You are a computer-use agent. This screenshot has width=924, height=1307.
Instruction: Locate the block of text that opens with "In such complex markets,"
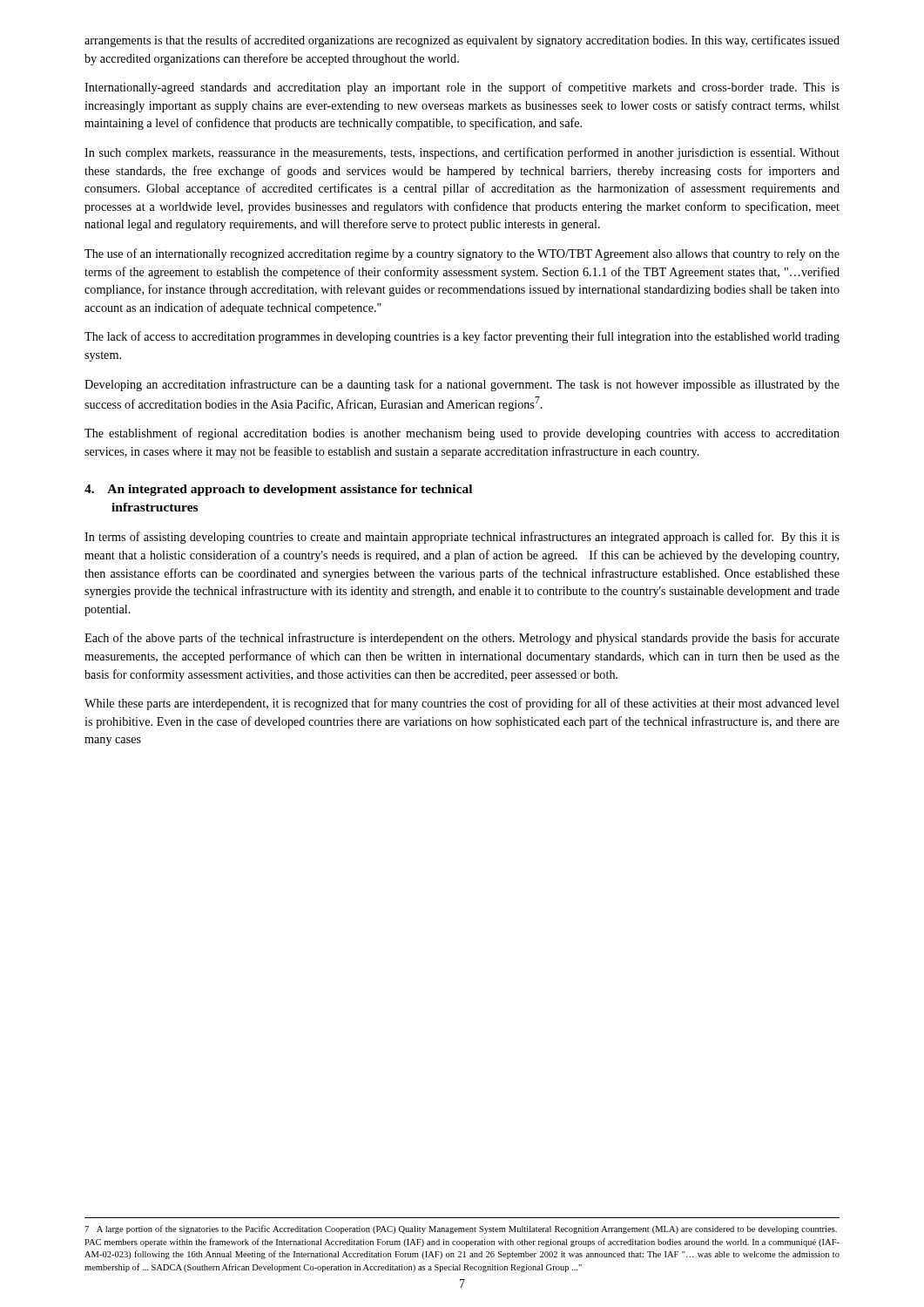462,188
